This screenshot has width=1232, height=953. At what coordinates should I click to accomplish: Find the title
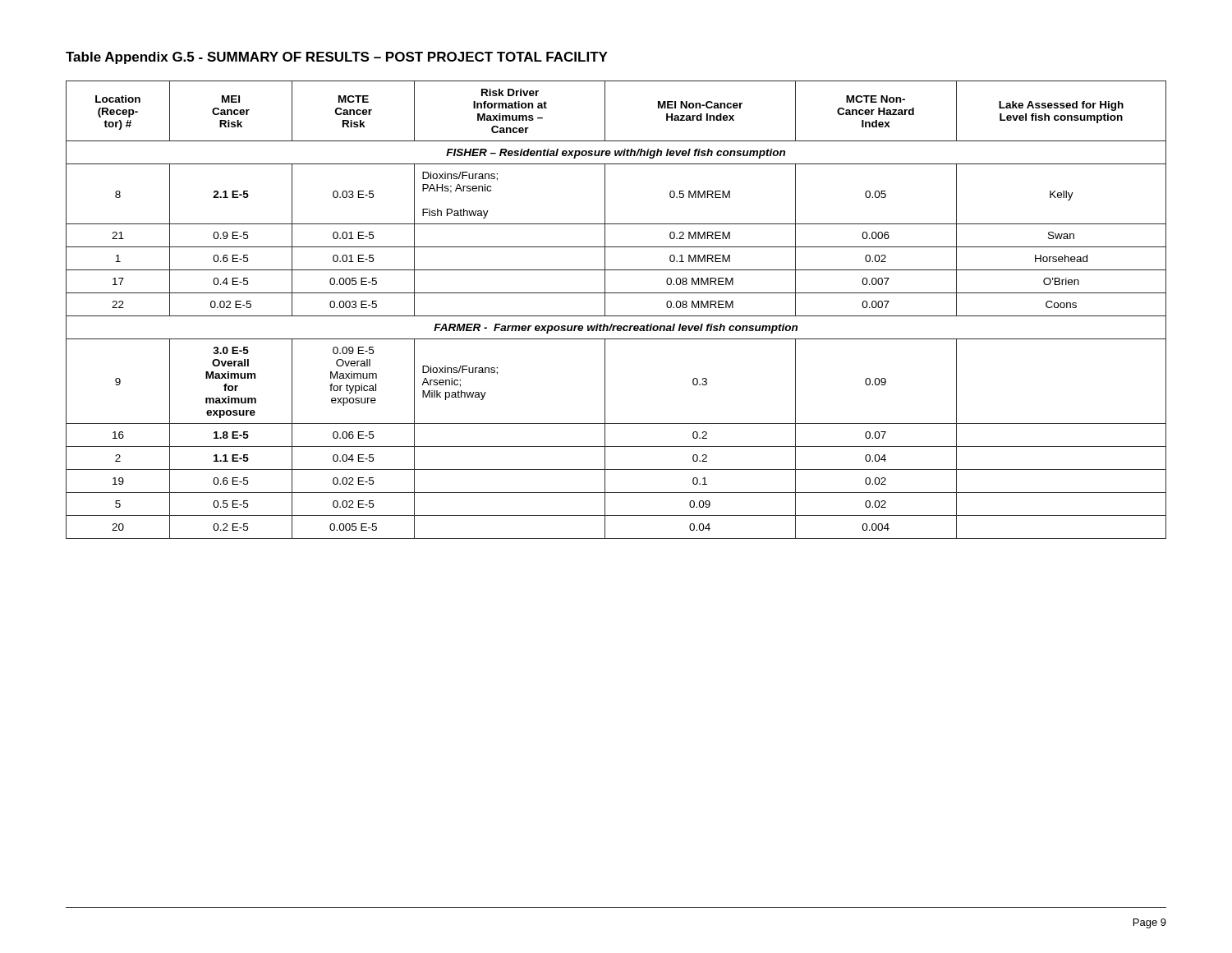[337, 57]
